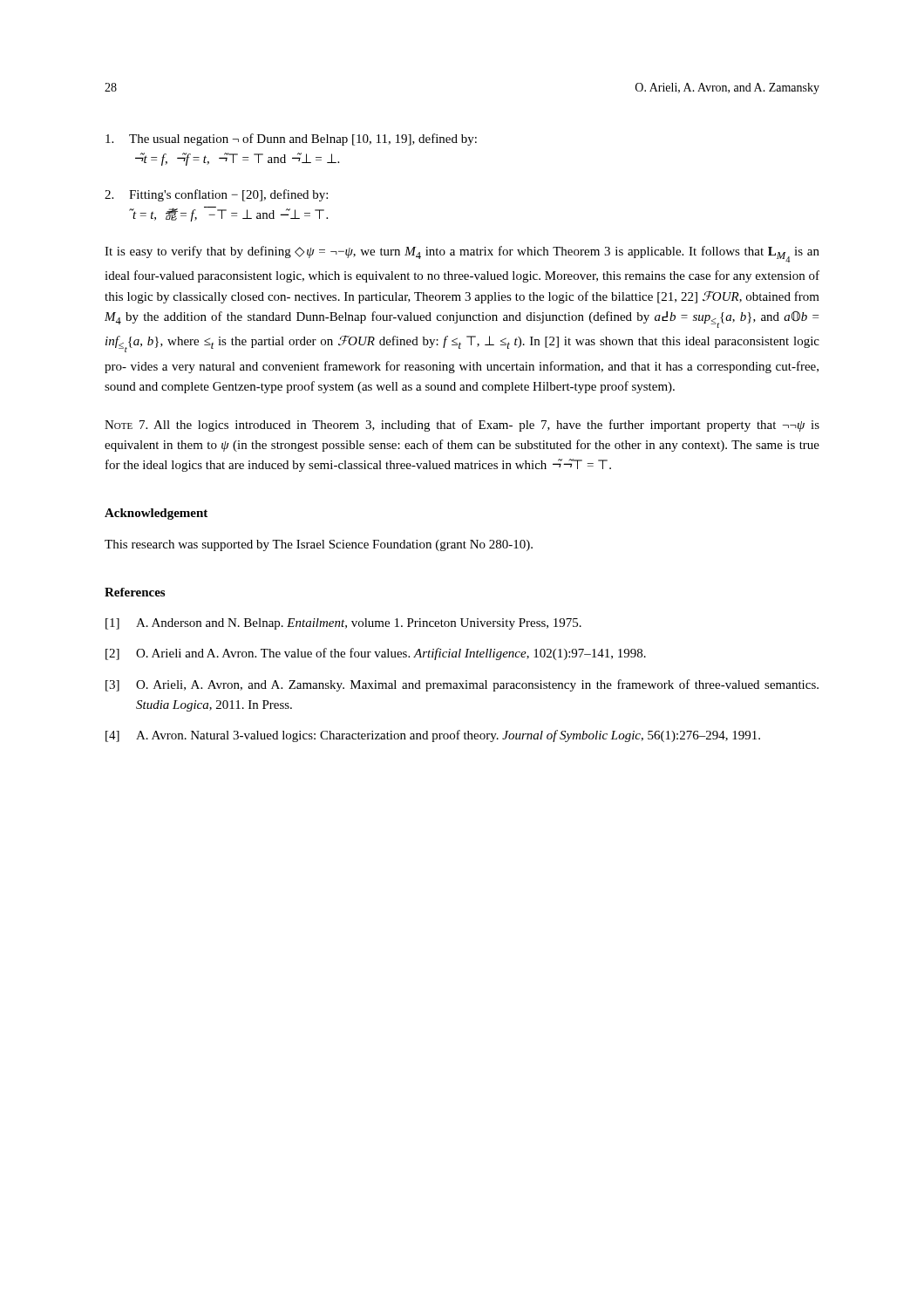Point to the block beginning "[1] A. Anderson and"
Screen dimensions: 1308x924
point(462,623)
